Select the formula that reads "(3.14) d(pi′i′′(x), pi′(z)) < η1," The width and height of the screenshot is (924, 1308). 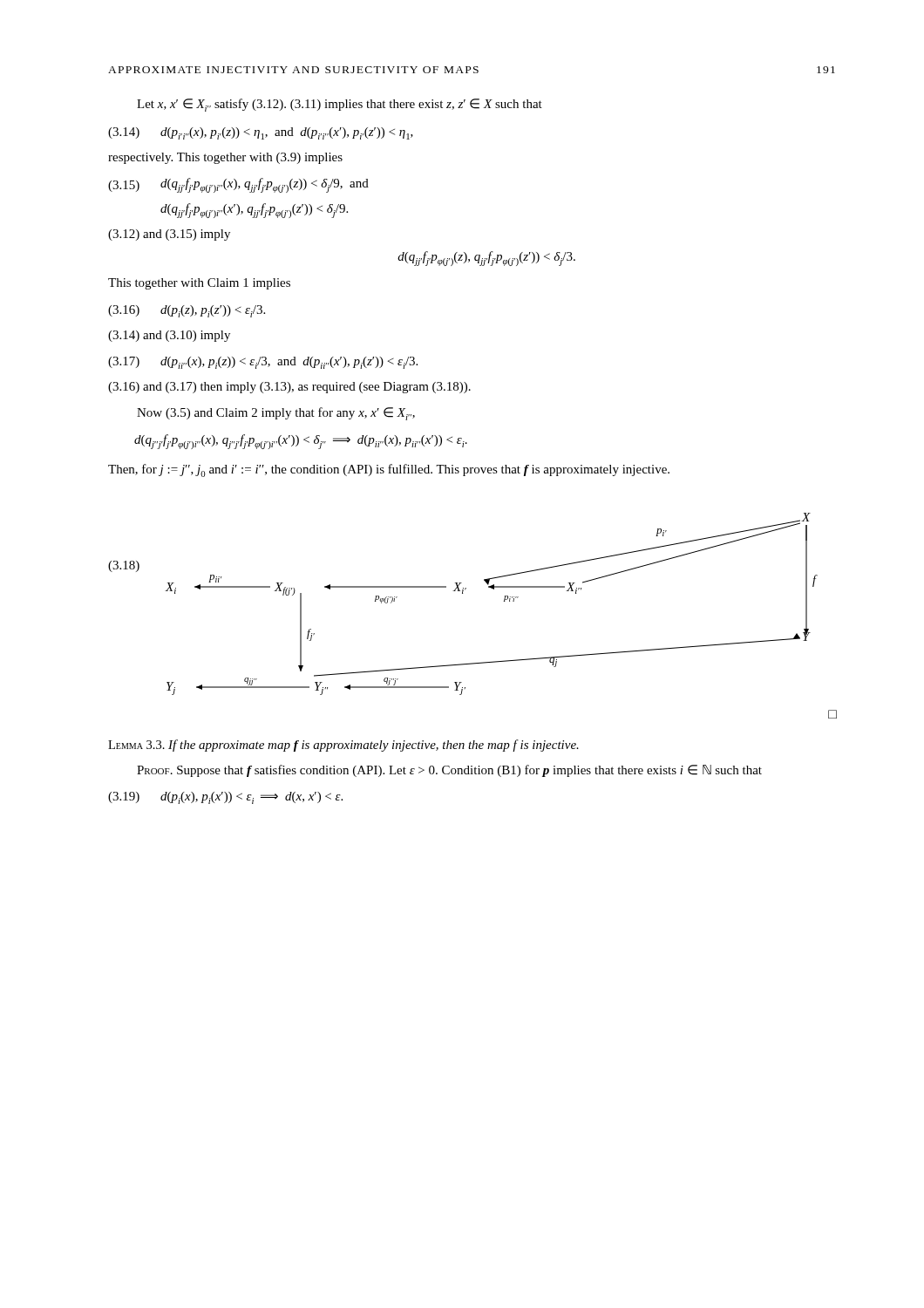click(x=261, y=133)
